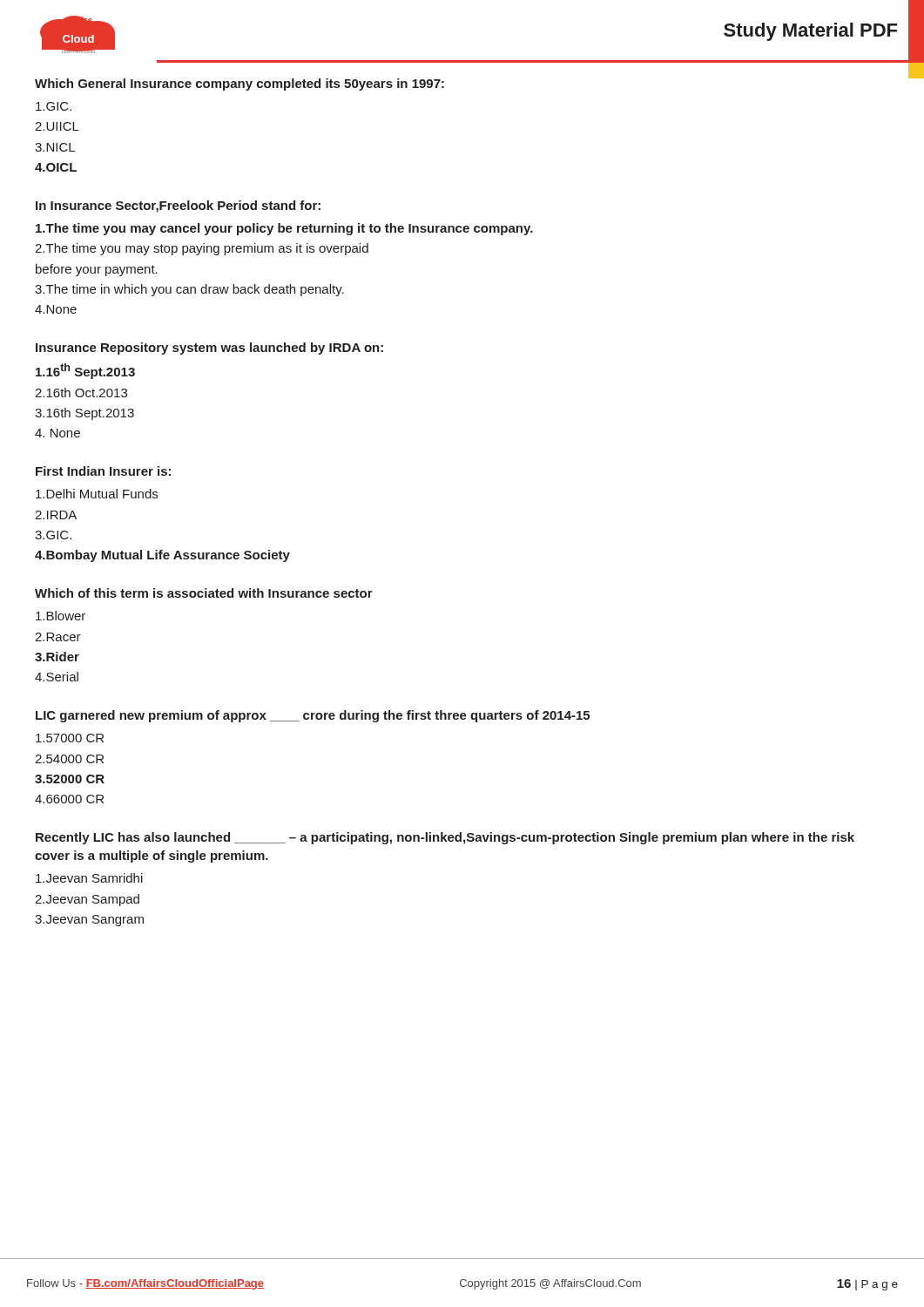The height and width of the screenshot is (1307, 924).
Task: Find "In Insurance Sector,Freelook Period stand for:" on this page
Action: pos(178,205)
